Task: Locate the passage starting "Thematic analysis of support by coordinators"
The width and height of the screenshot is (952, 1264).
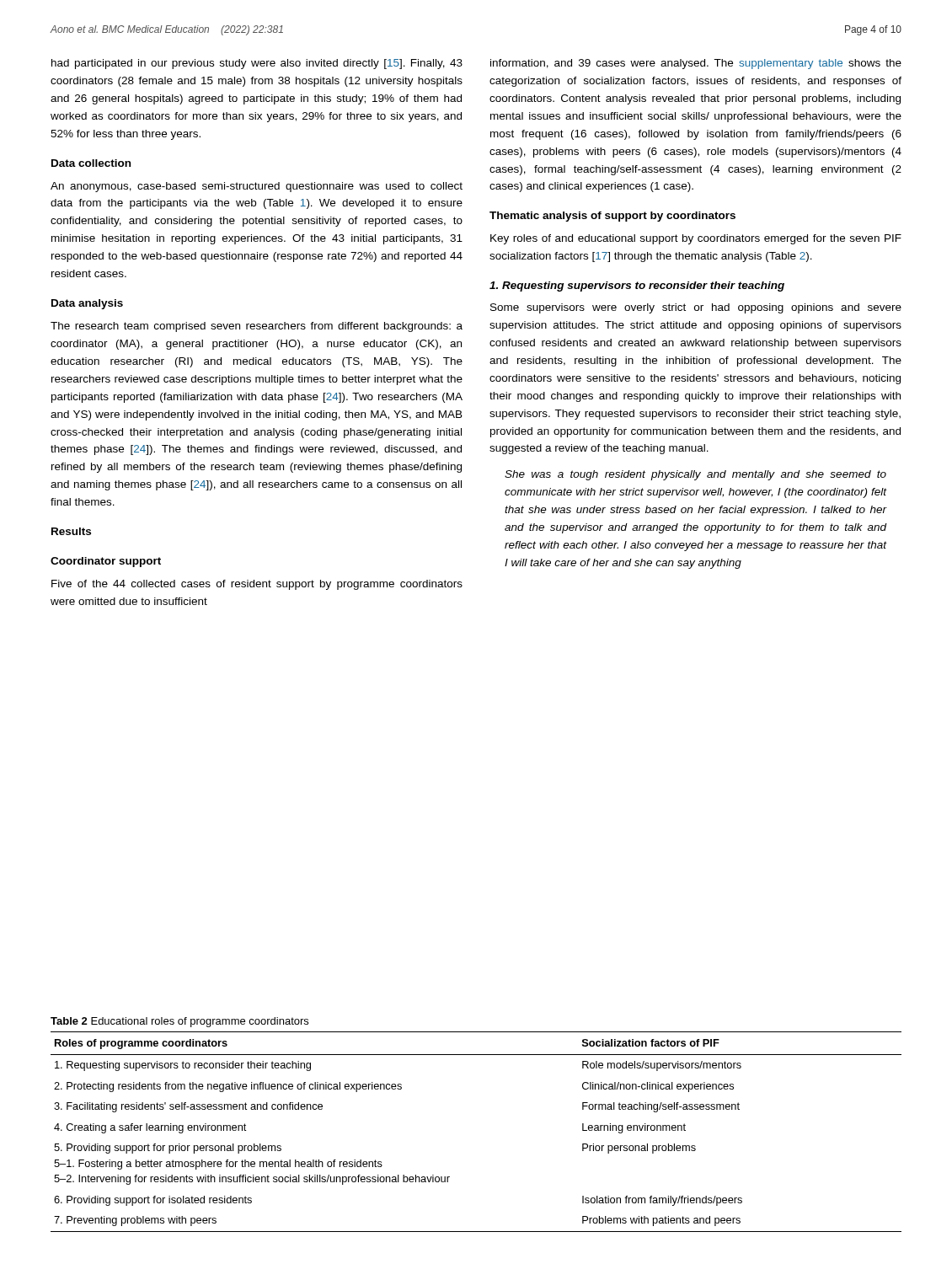Action: click(613, 216)
